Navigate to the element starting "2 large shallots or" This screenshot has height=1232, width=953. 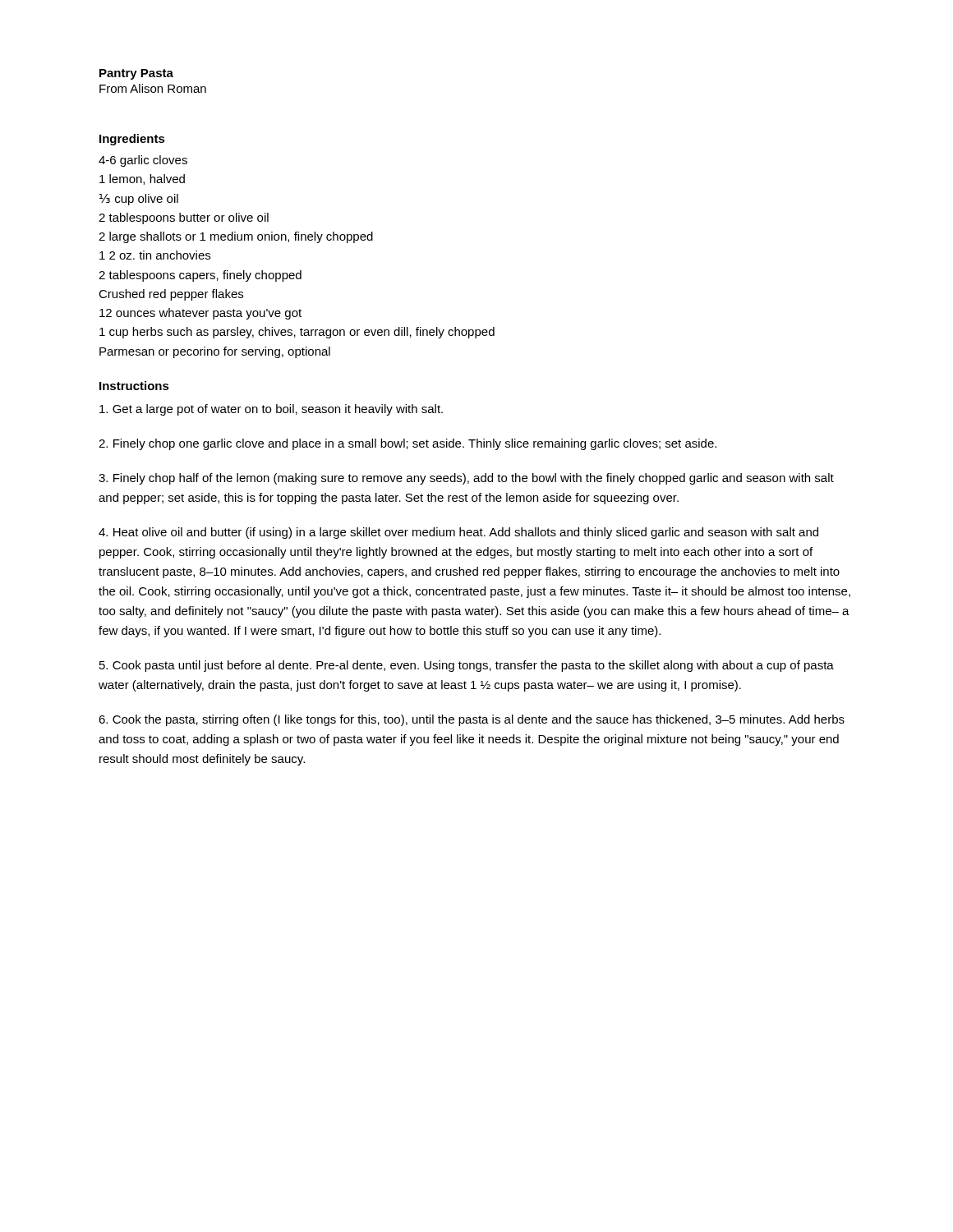pyautogui.click(x=236, y=236)
